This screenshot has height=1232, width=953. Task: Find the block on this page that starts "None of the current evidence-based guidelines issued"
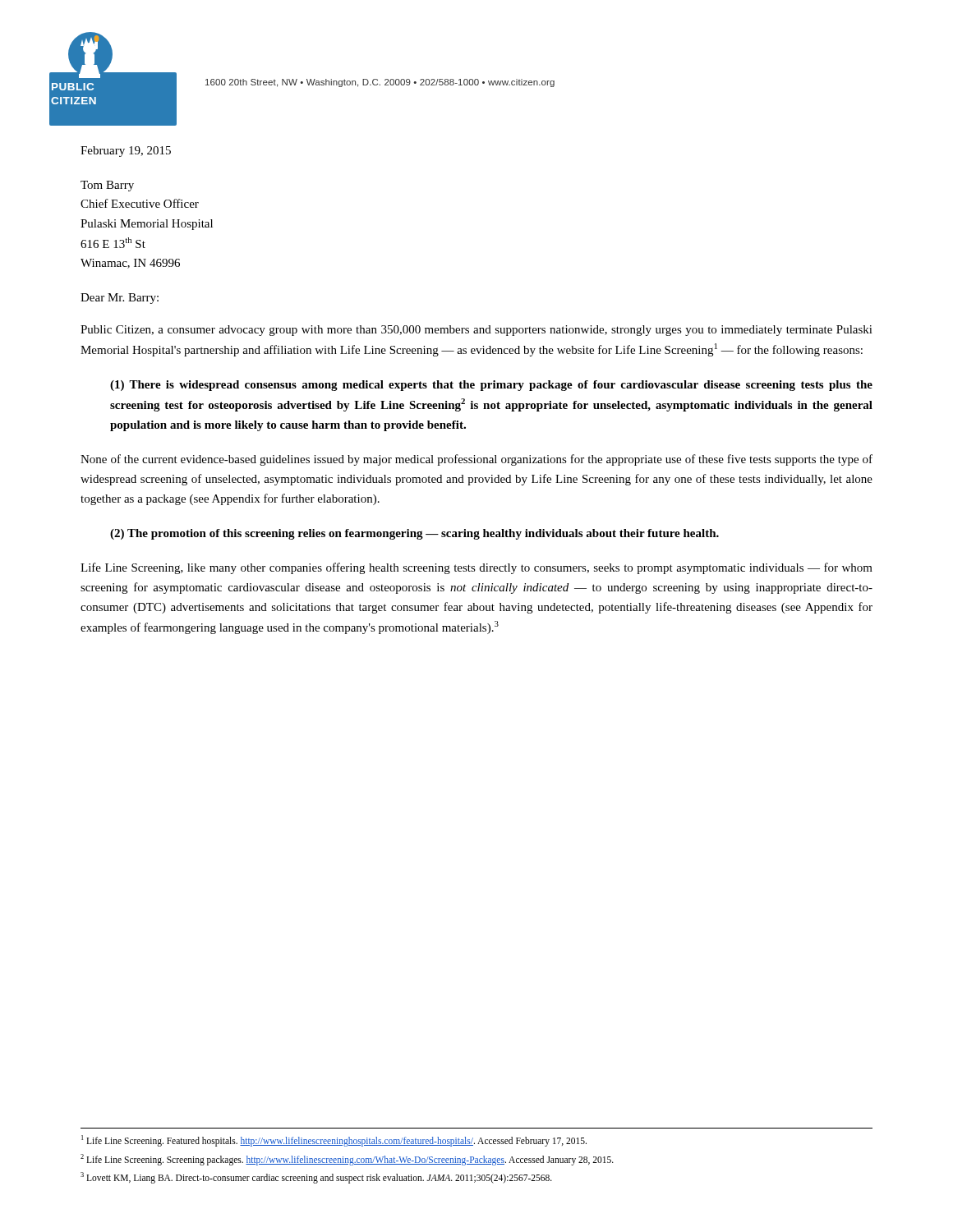[476, 479]
